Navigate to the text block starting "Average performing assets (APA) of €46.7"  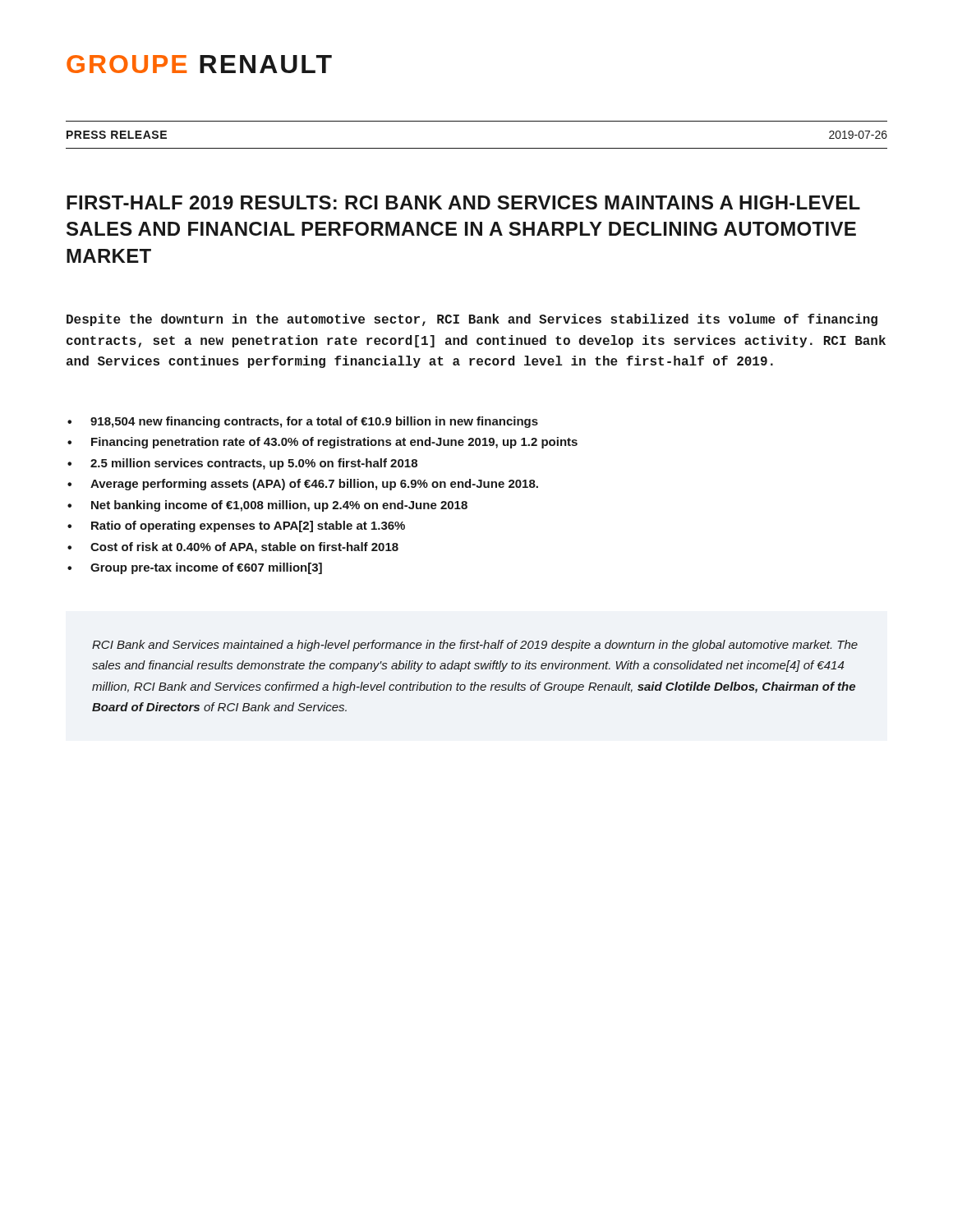click(315, 484)
